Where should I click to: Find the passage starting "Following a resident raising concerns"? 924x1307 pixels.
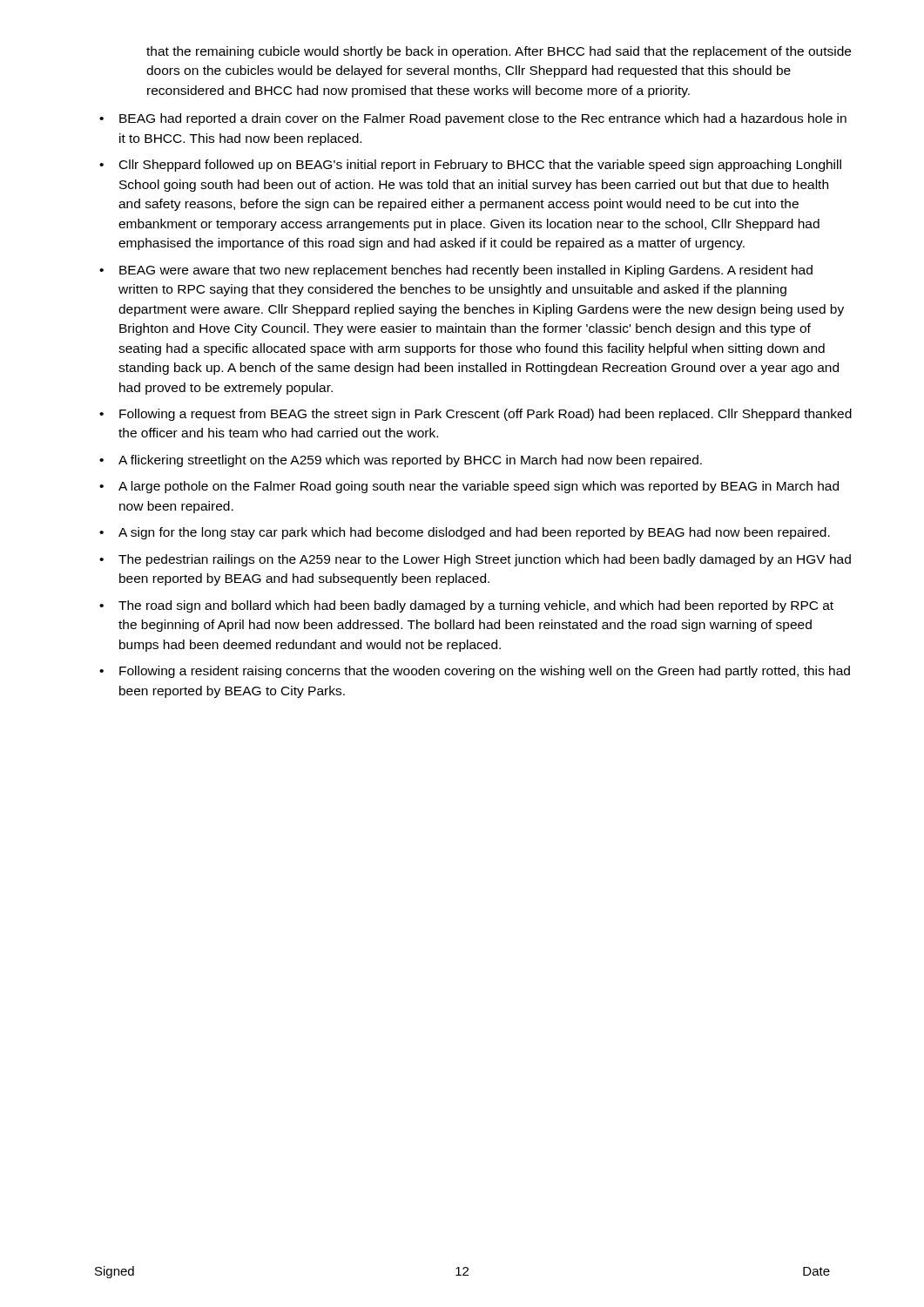pos(485,680)
